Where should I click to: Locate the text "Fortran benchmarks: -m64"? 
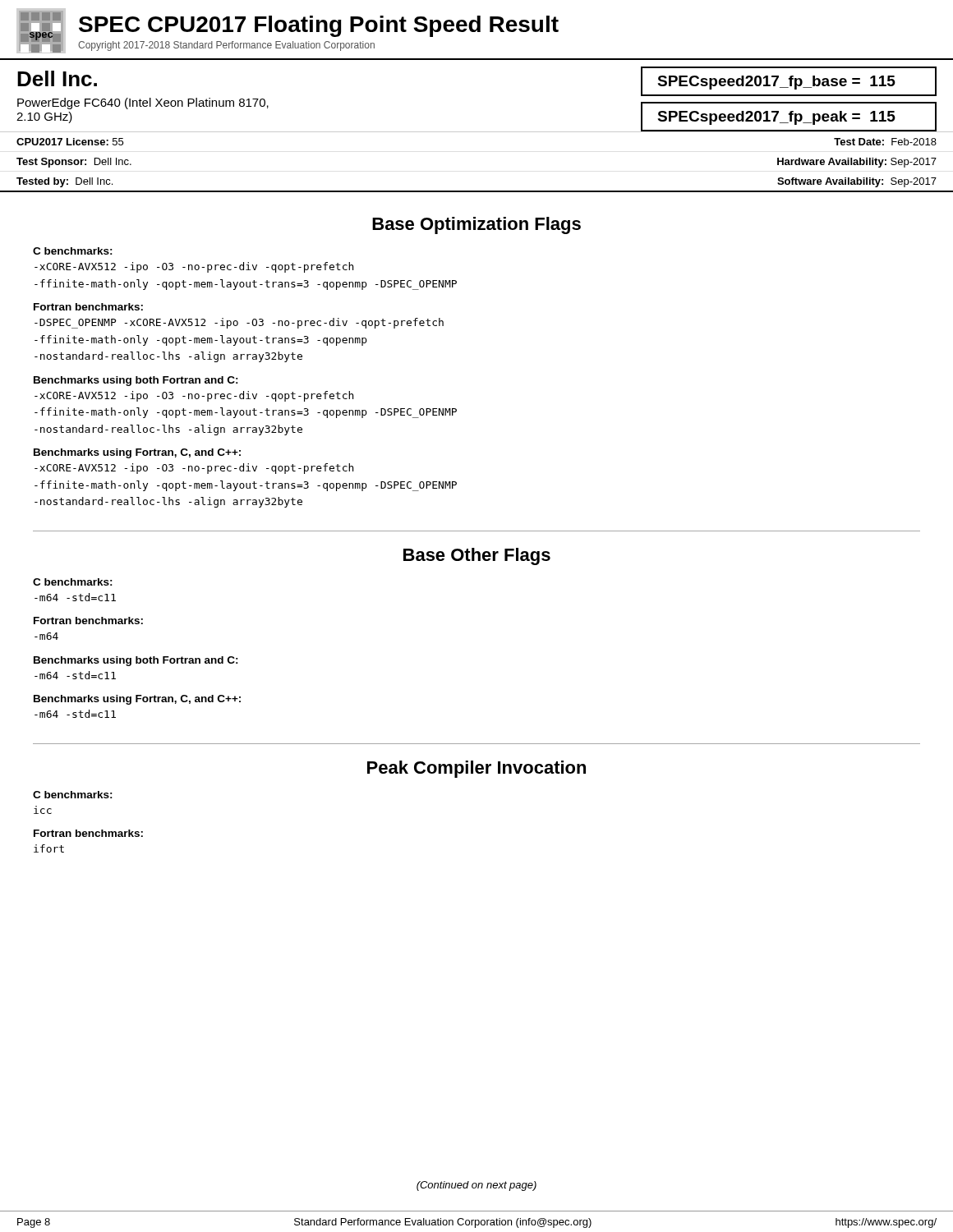tap(88, 621)
